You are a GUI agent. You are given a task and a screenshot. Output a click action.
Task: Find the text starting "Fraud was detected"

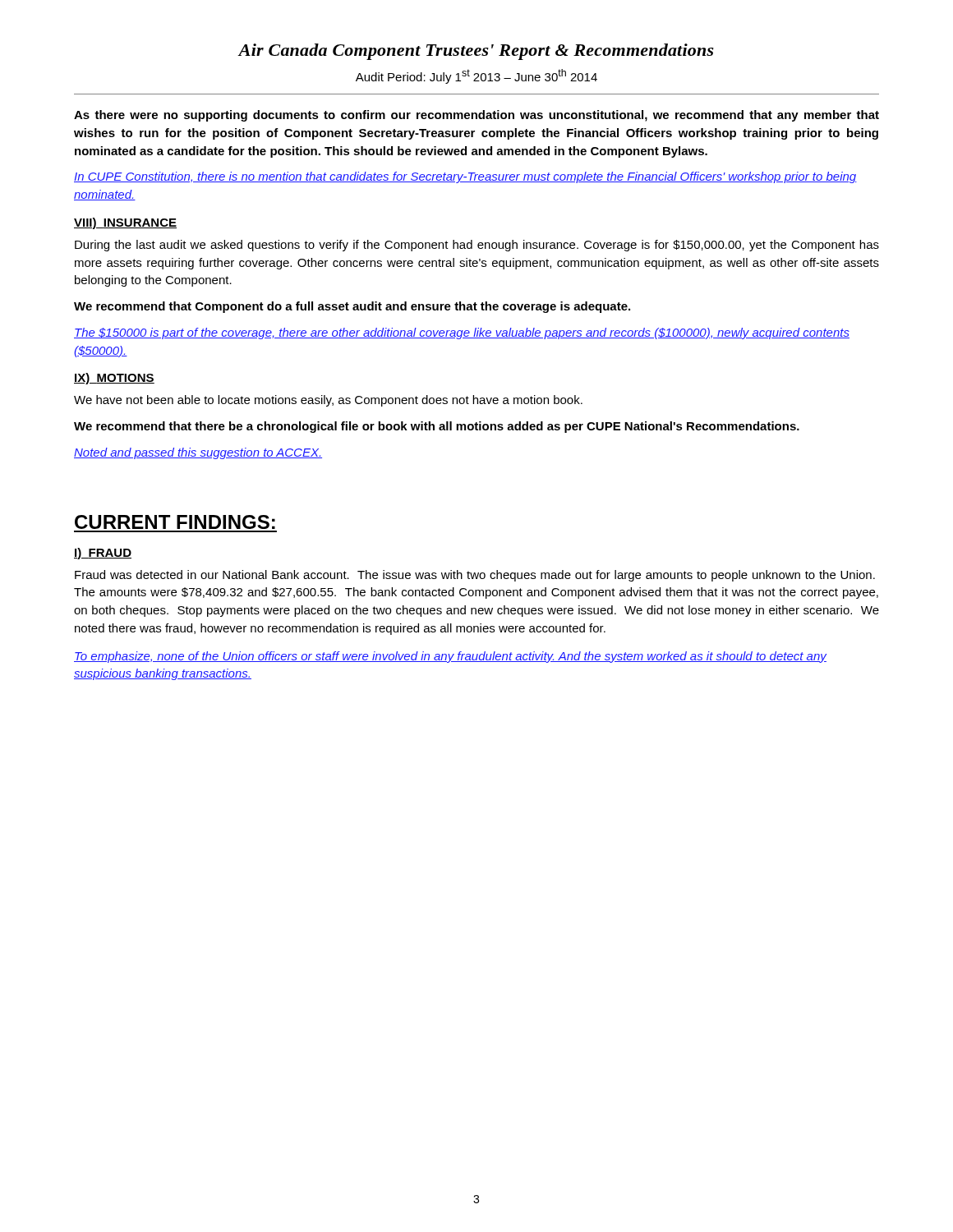point(476,601)
